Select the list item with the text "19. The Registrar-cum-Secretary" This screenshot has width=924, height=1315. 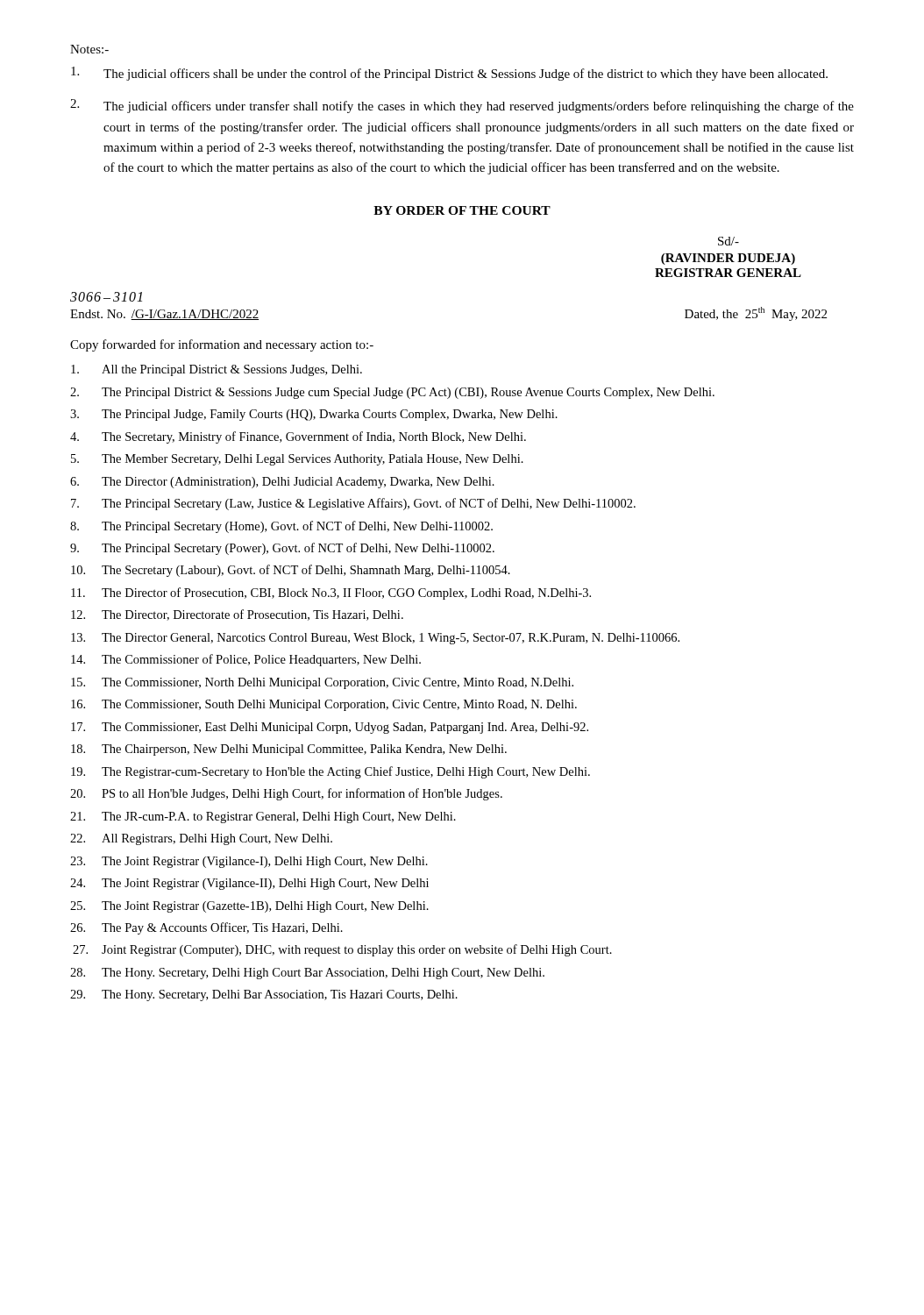point(330,771)
